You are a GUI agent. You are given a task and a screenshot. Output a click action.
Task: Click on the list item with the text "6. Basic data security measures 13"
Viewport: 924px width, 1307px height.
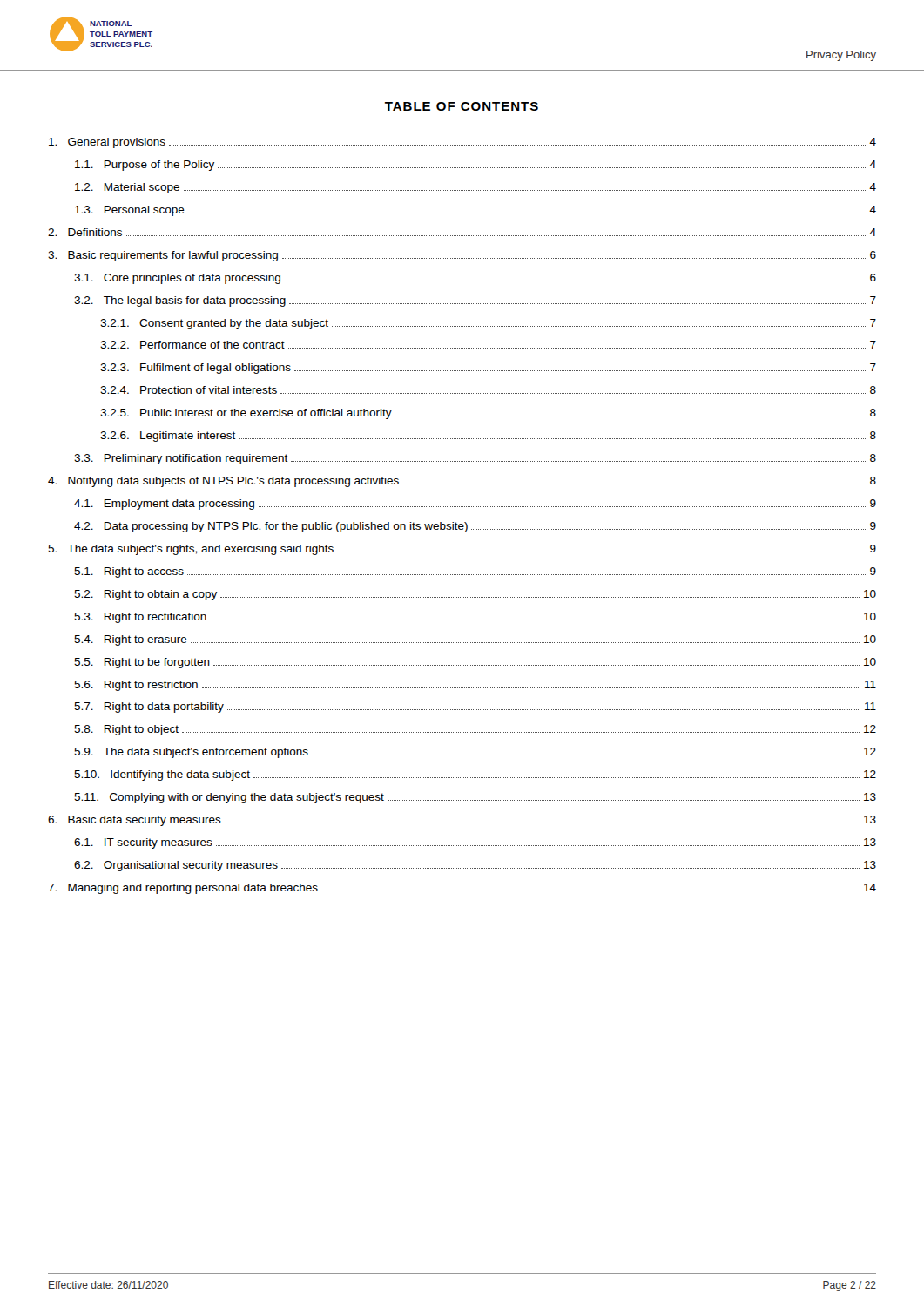462,820
